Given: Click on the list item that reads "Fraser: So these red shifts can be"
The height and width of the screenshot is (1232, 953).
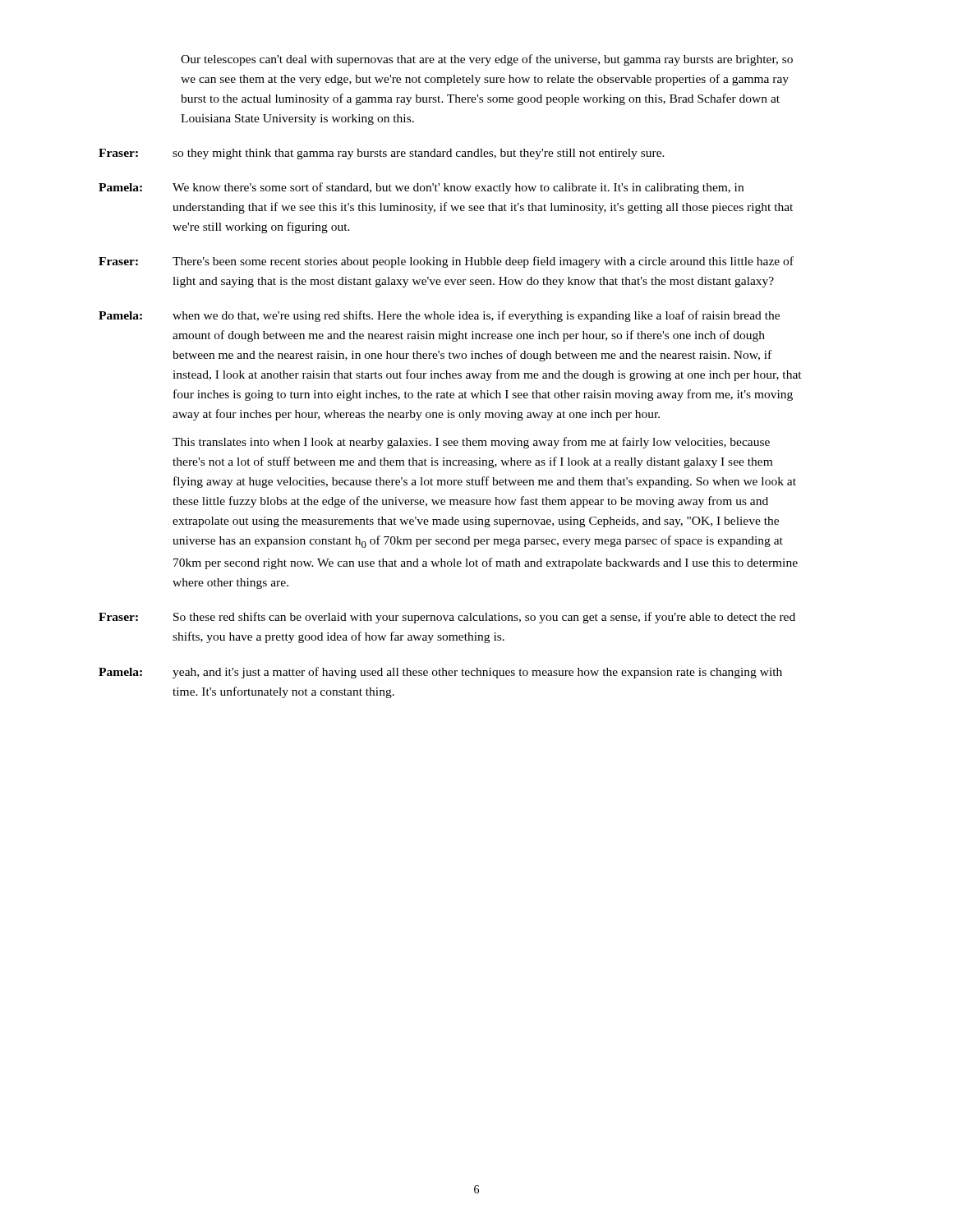Looking at the screenshot, I should (452, 627).
